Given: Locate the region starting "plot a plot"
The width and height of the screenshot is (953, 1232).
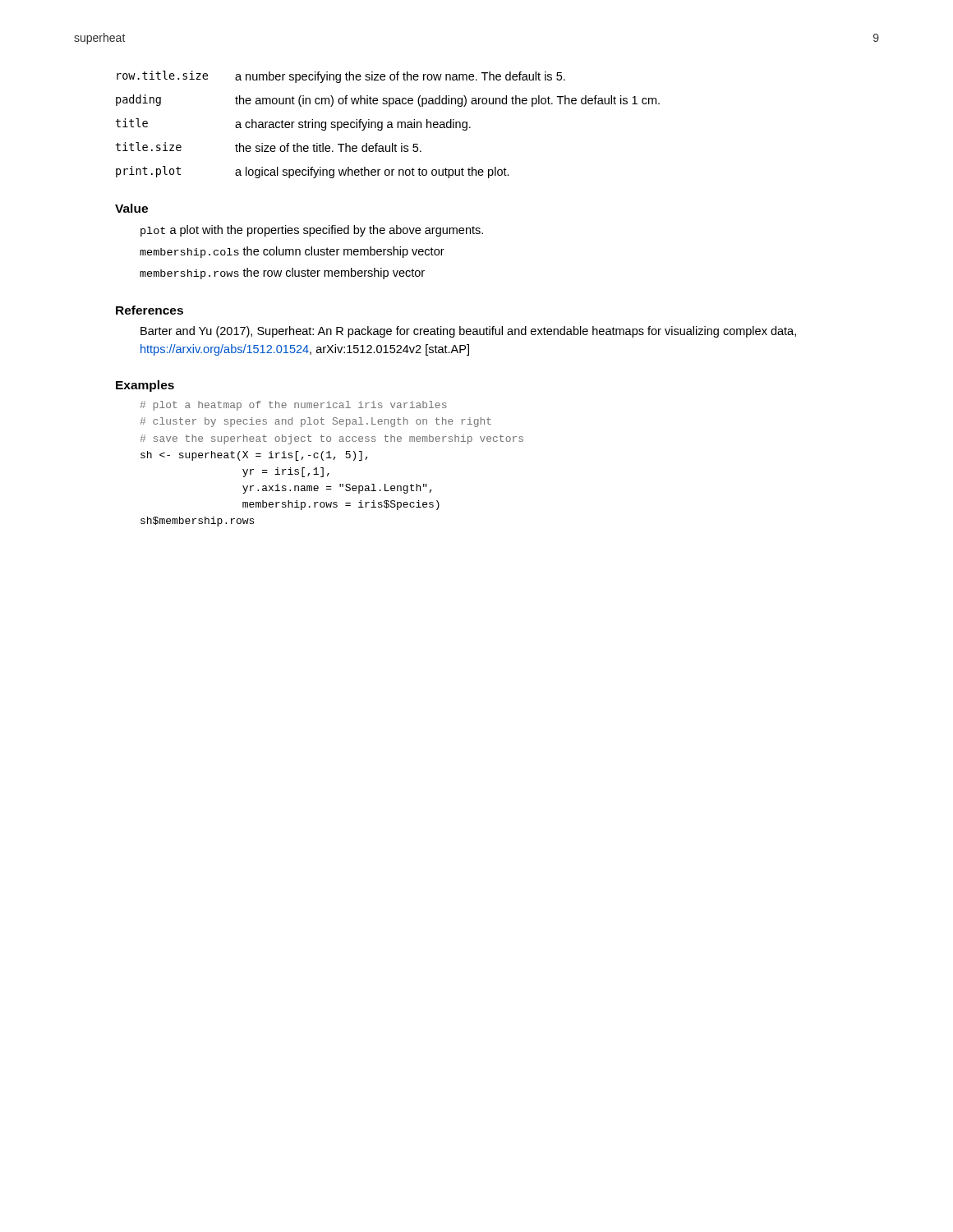Looking at the screenshot, I should pyautogui.click(x=312, y=230).
